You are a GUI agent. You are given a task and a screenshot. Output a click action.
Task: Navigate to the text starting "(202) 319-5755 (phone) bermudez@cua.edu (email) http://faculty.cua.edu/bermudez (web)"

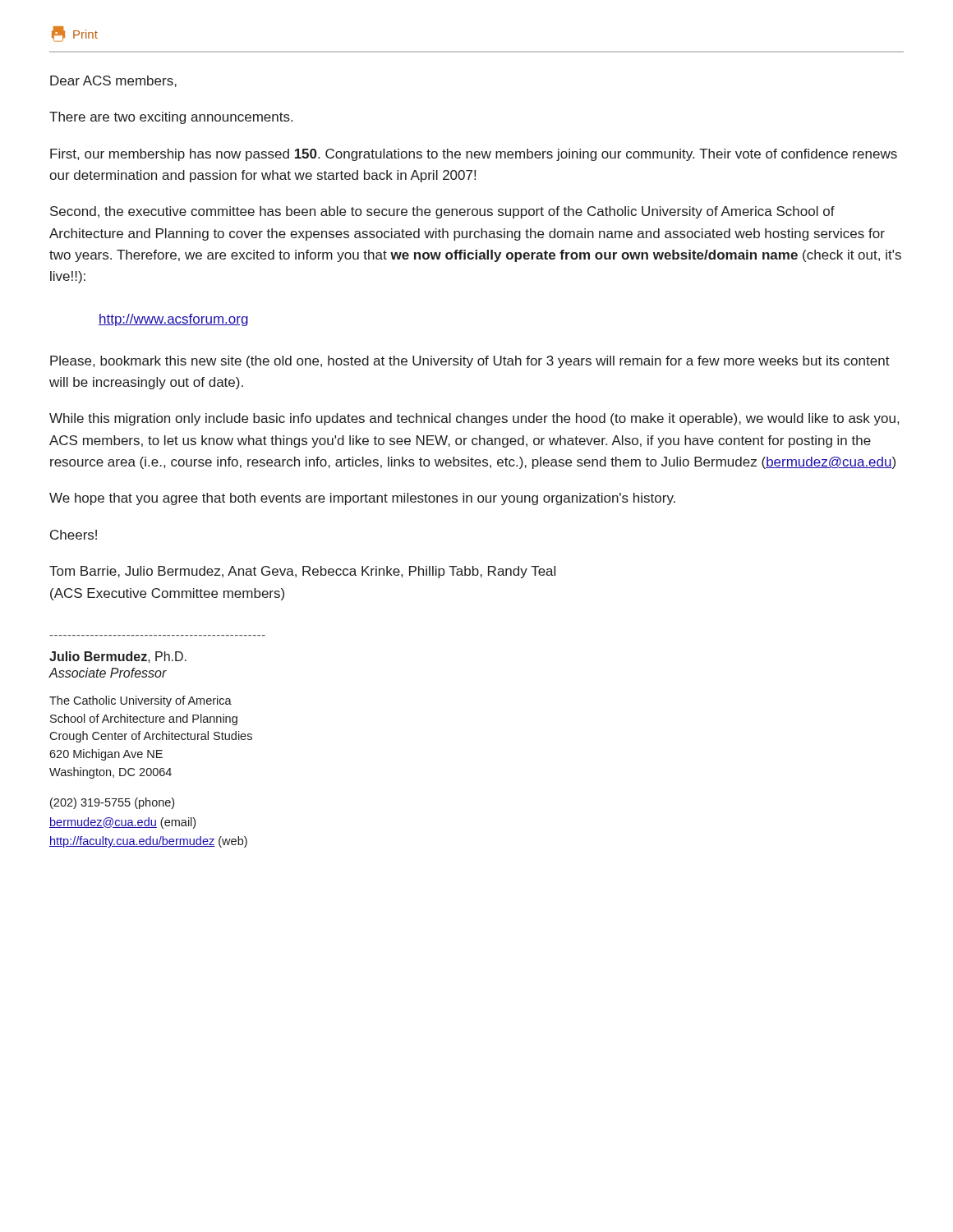pos(149,822)
